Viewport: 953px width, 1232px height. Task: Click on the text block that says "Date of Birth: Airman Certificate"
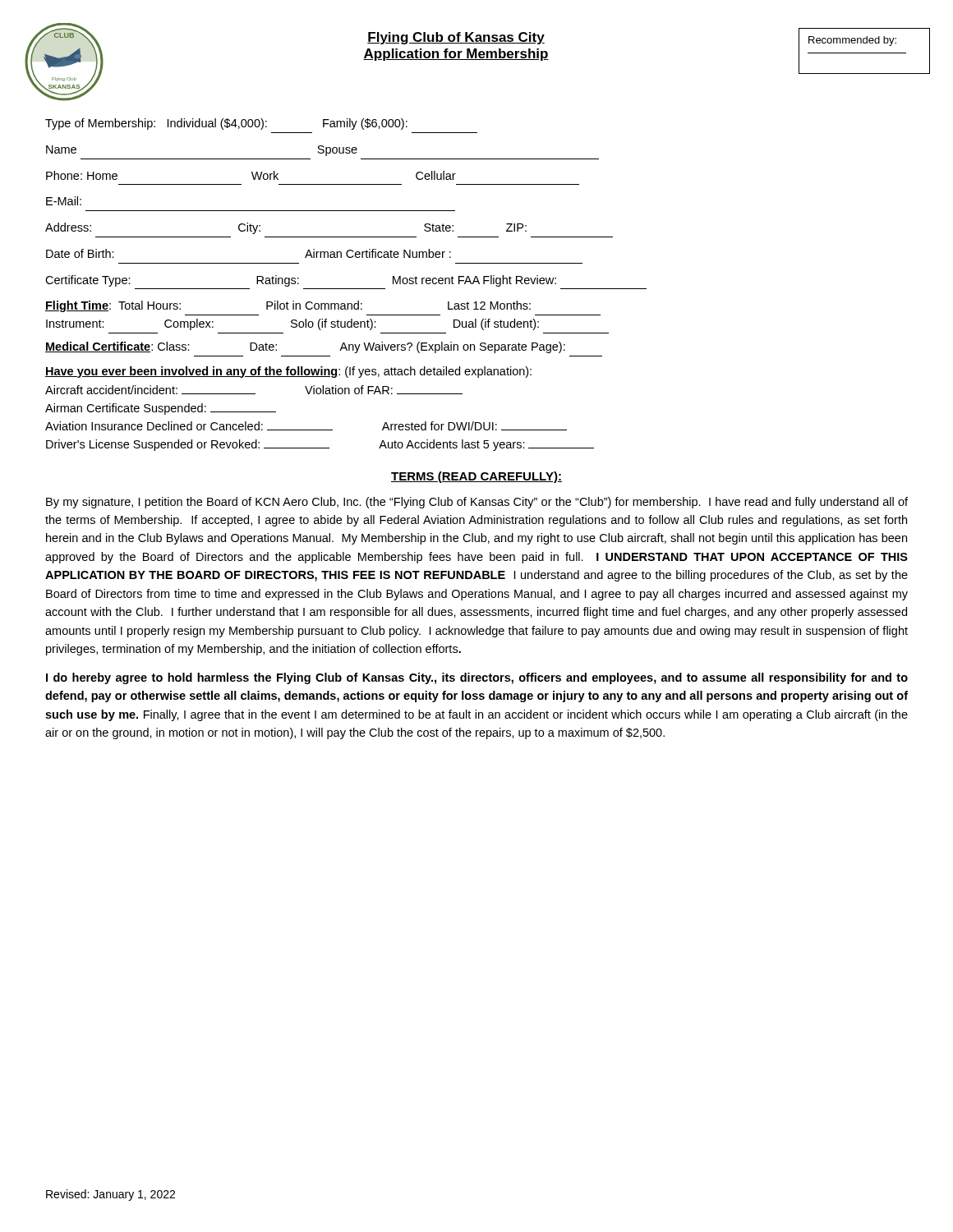pos(314,255)
